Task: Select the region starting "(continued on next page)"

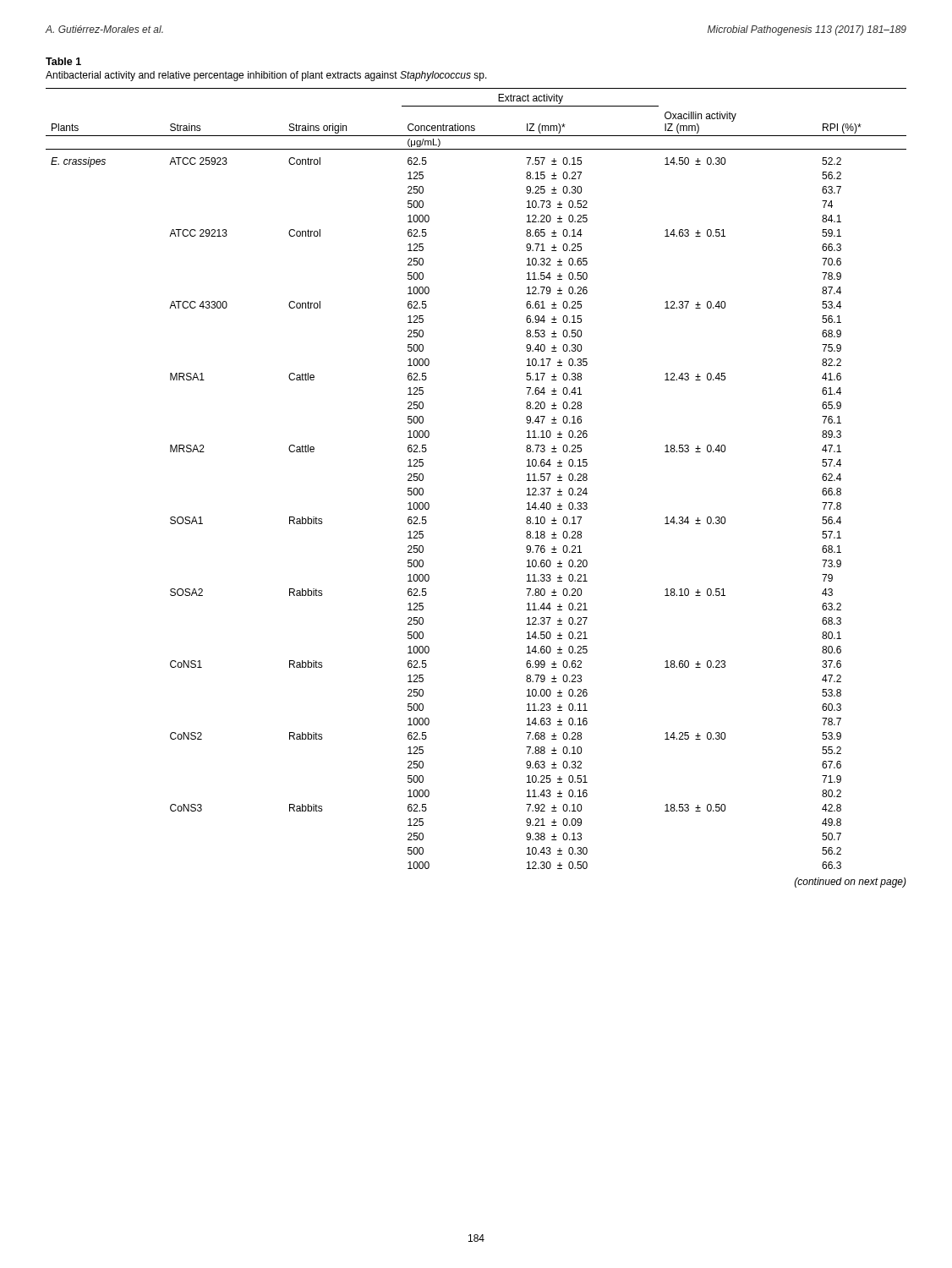Action: tap(850, 882)
